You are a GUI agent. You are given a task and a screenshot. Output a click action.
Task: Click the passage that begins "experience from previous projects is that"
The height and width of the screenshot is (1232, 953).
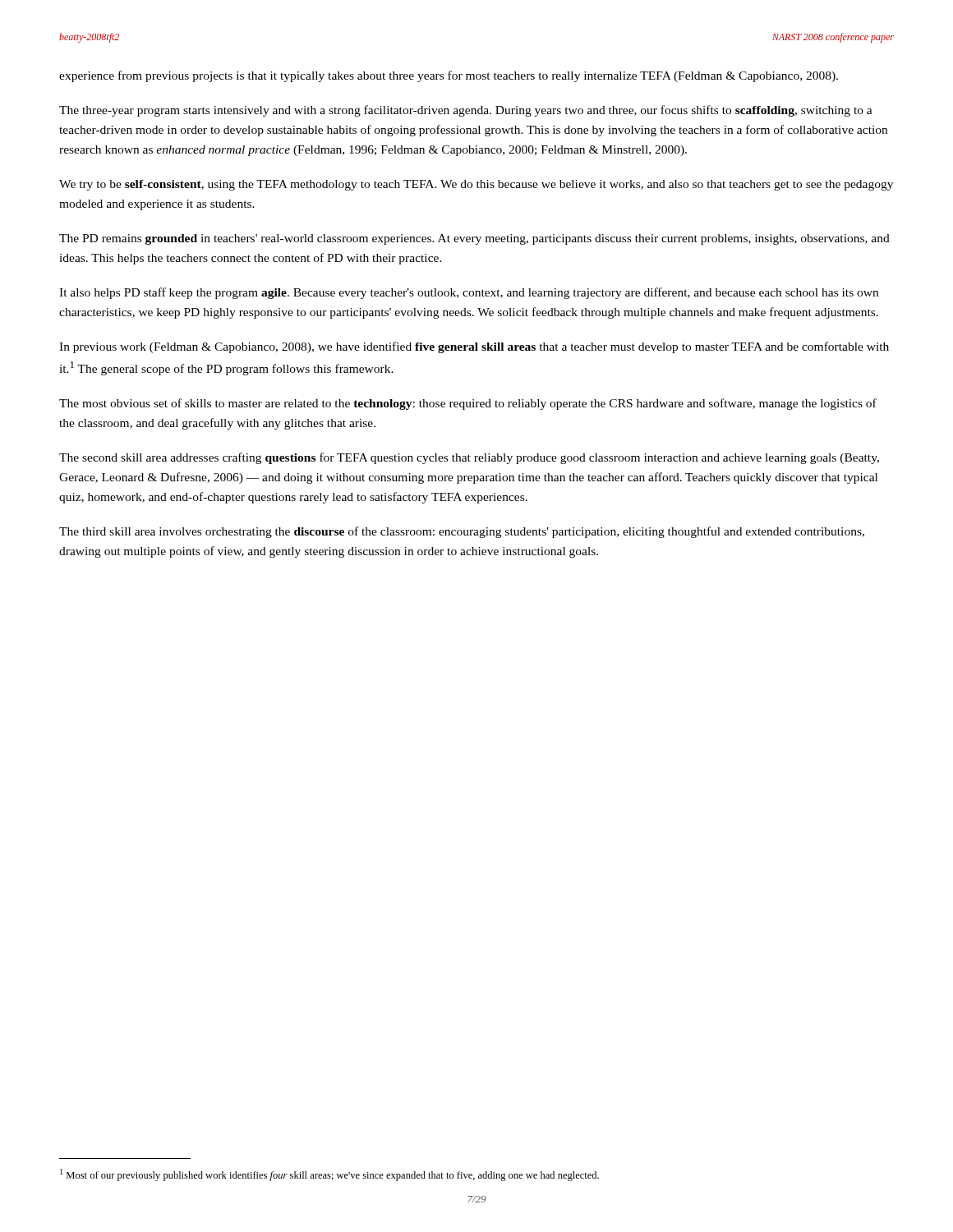tap(449, 75)
